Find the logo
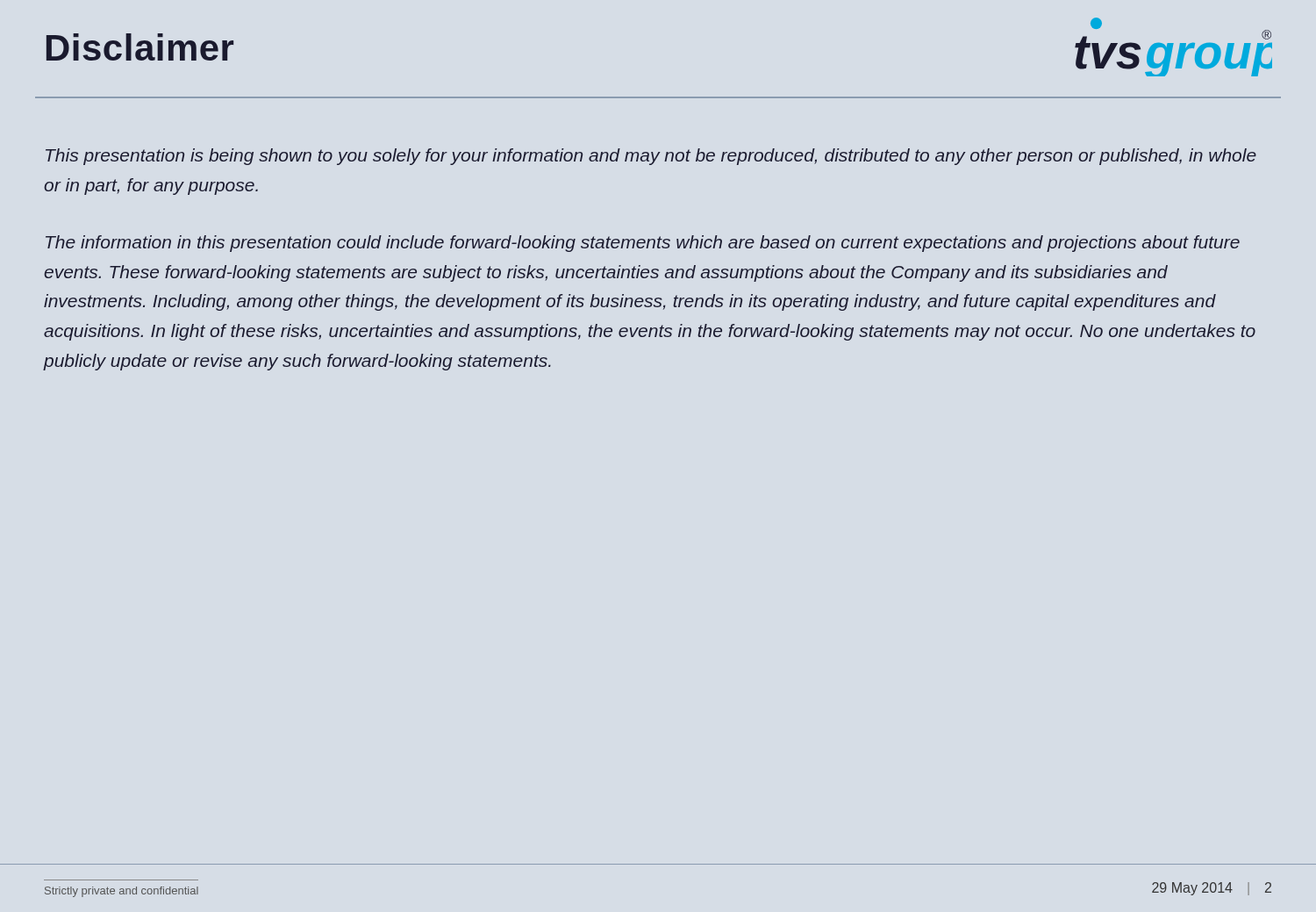 (1173, 48)
